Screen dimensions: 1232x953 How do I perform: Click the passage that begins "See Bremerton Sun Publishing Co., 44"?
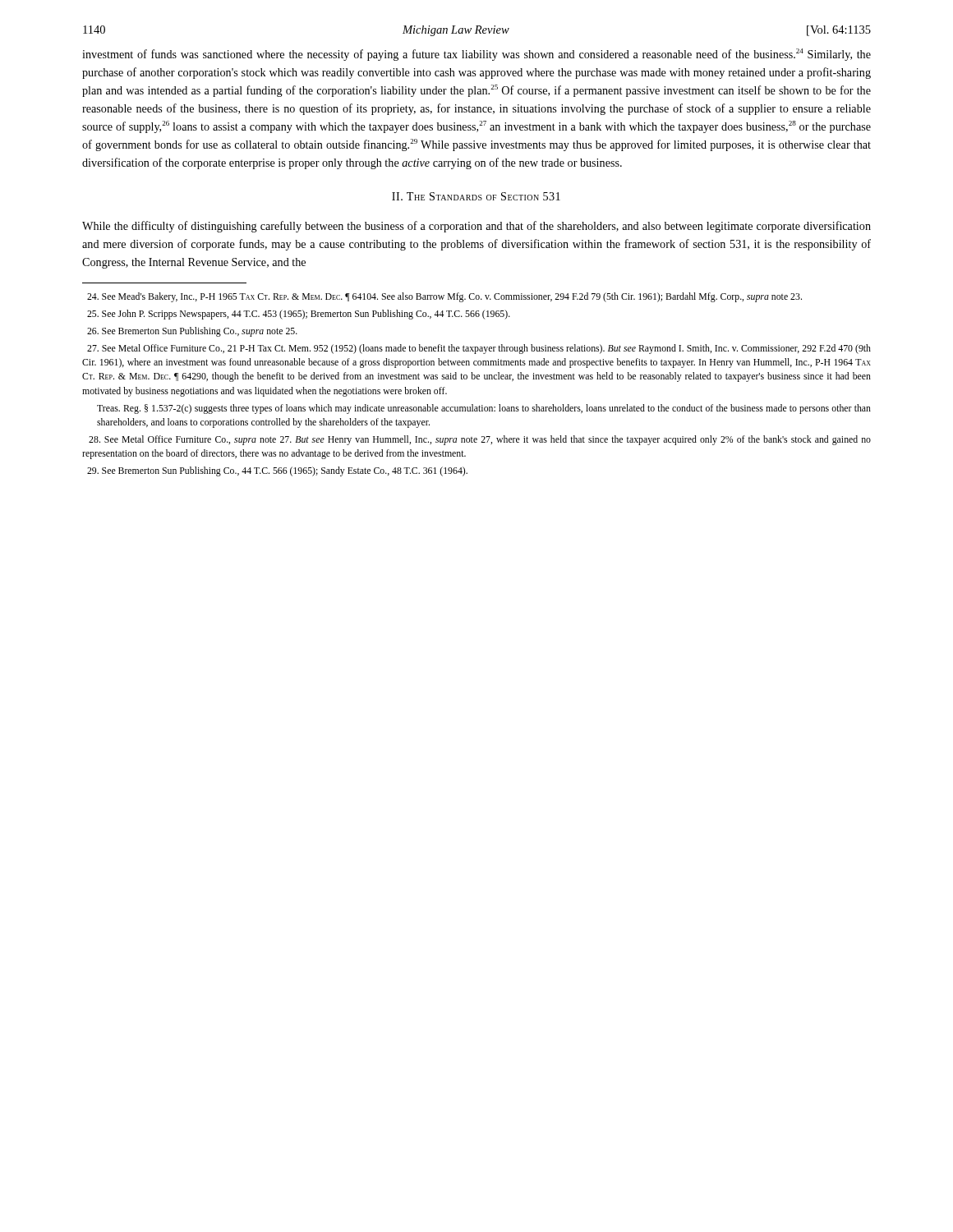[x=275, y=471]
